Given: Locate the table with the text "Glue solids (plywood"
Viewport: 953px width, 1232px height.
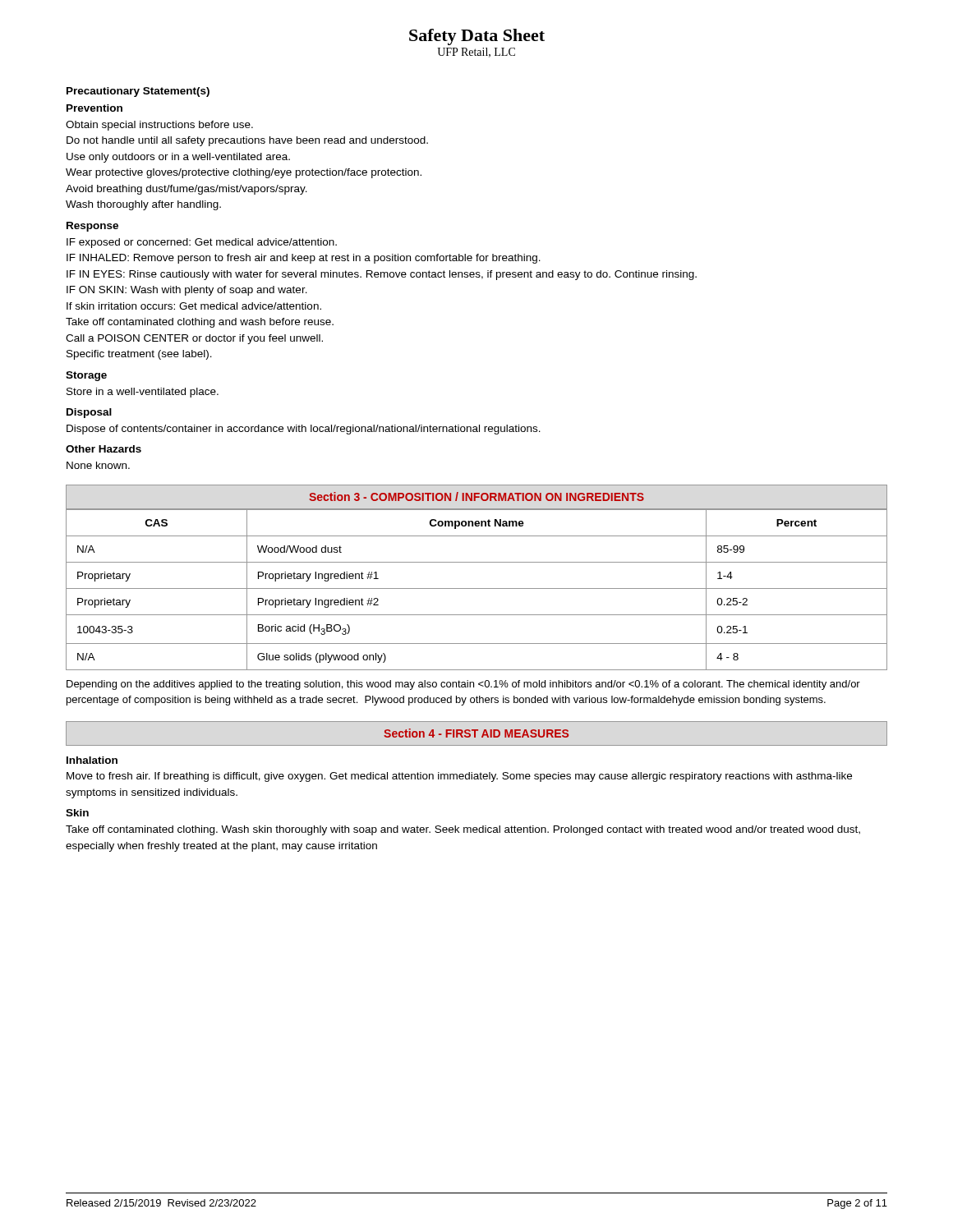Looking at the screenshot, I should [476, 590].
